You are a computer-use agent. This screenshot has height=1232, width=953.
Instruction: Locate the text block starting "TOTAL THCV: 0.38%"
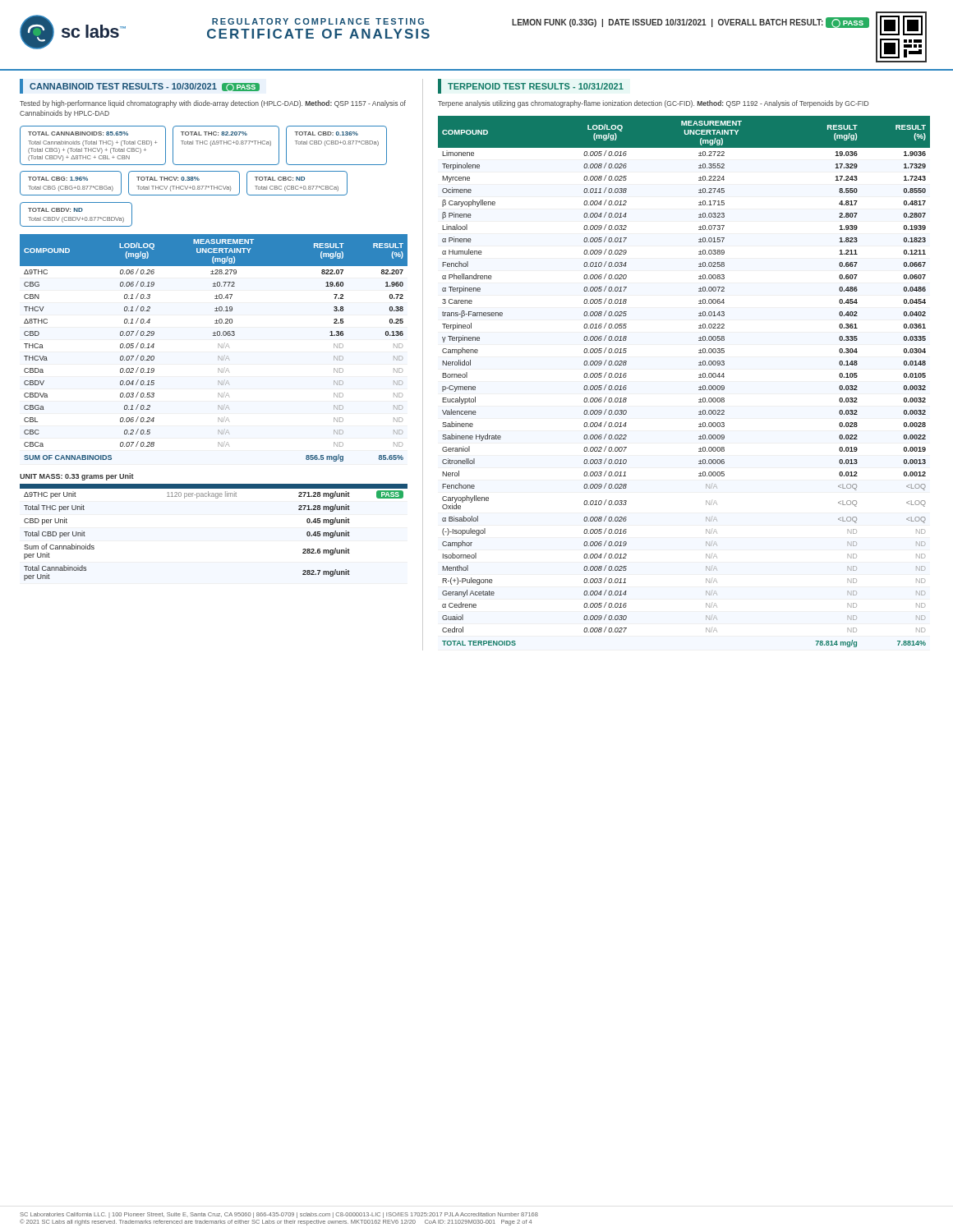[x=184, y=183]
